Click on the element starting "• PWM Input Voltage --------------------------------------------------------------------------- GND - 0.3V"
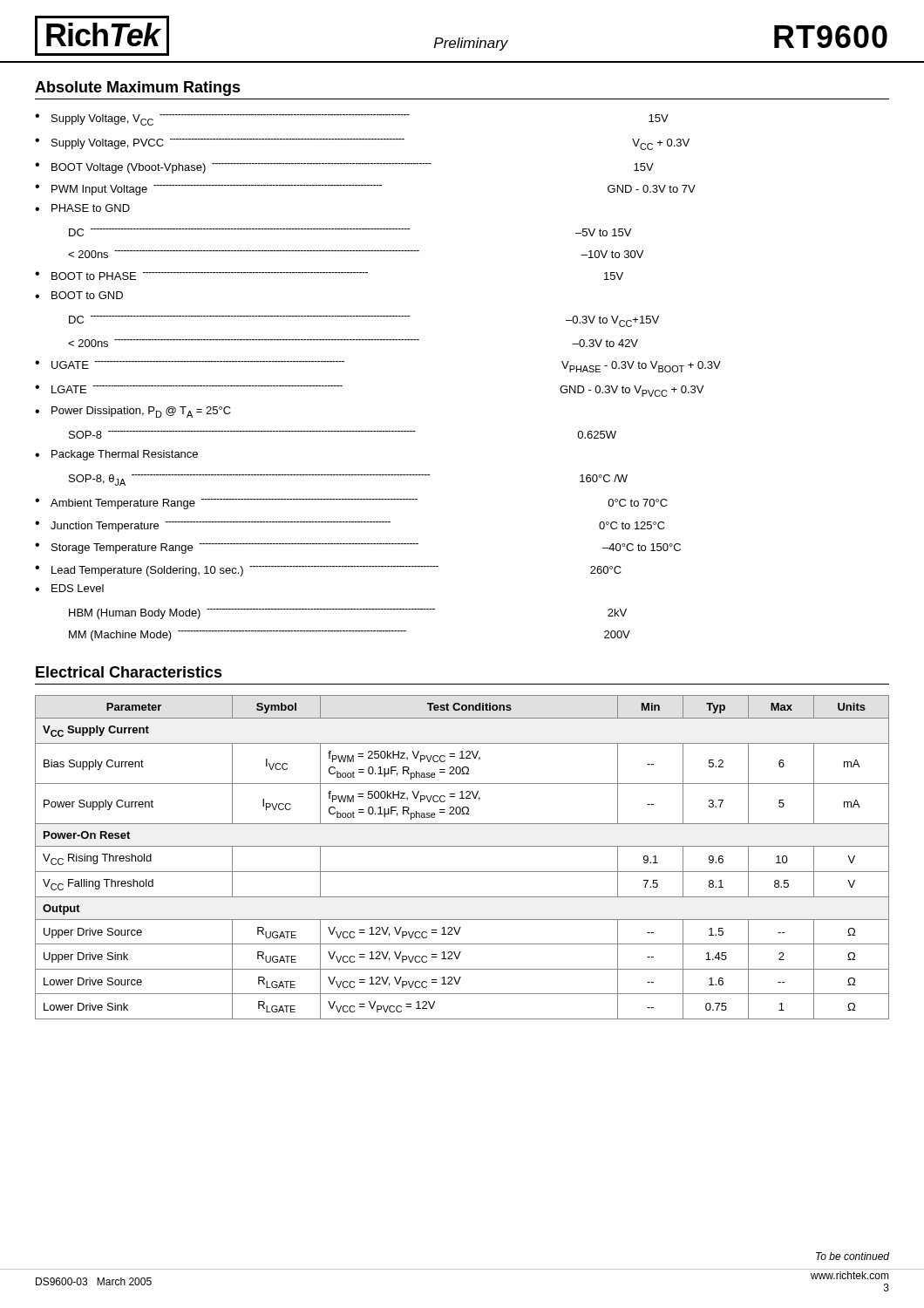 pos(99,190)
